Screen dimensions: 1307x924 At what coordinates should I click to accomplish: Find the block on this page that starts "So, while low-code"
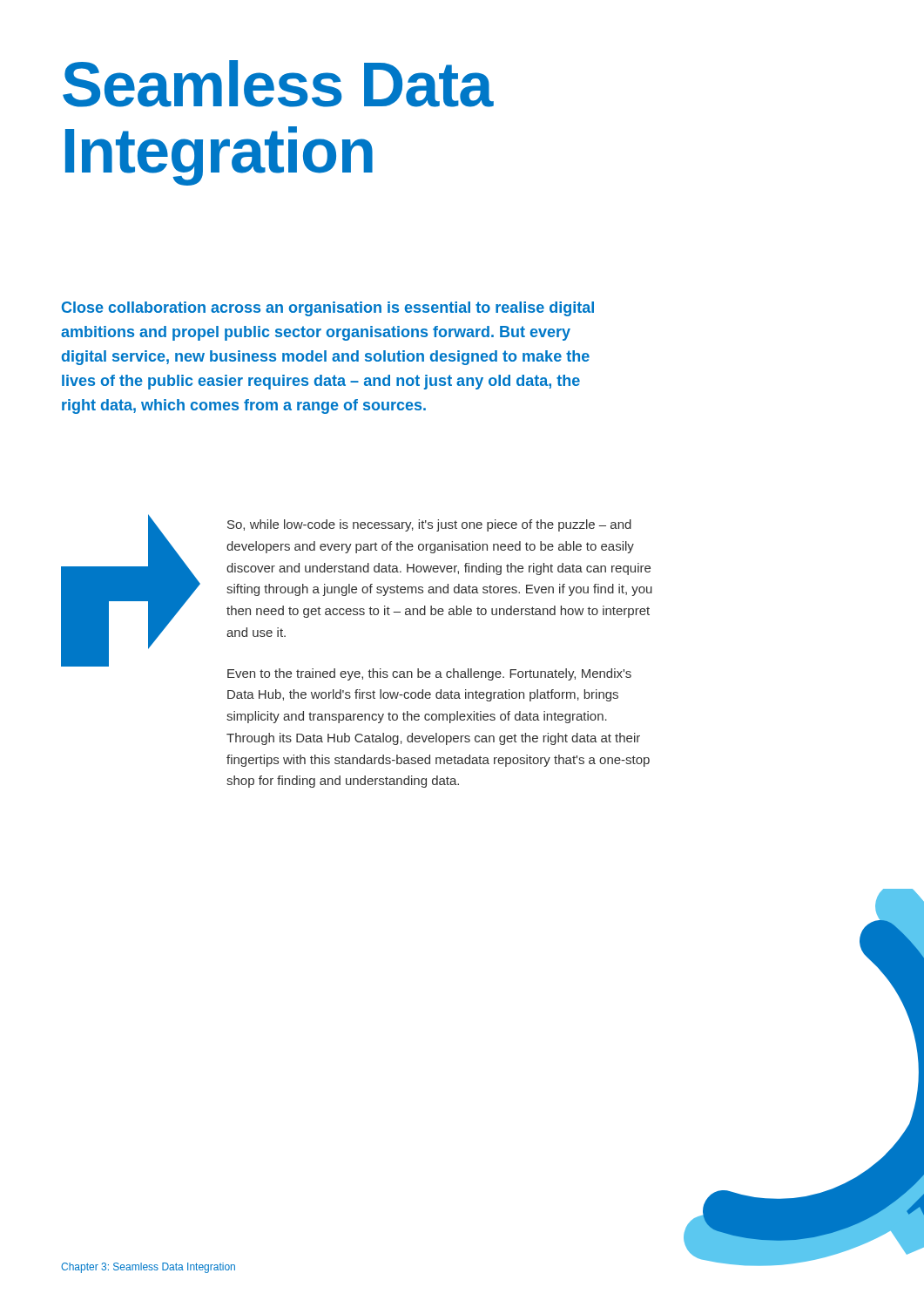click(x=429, y=525)
